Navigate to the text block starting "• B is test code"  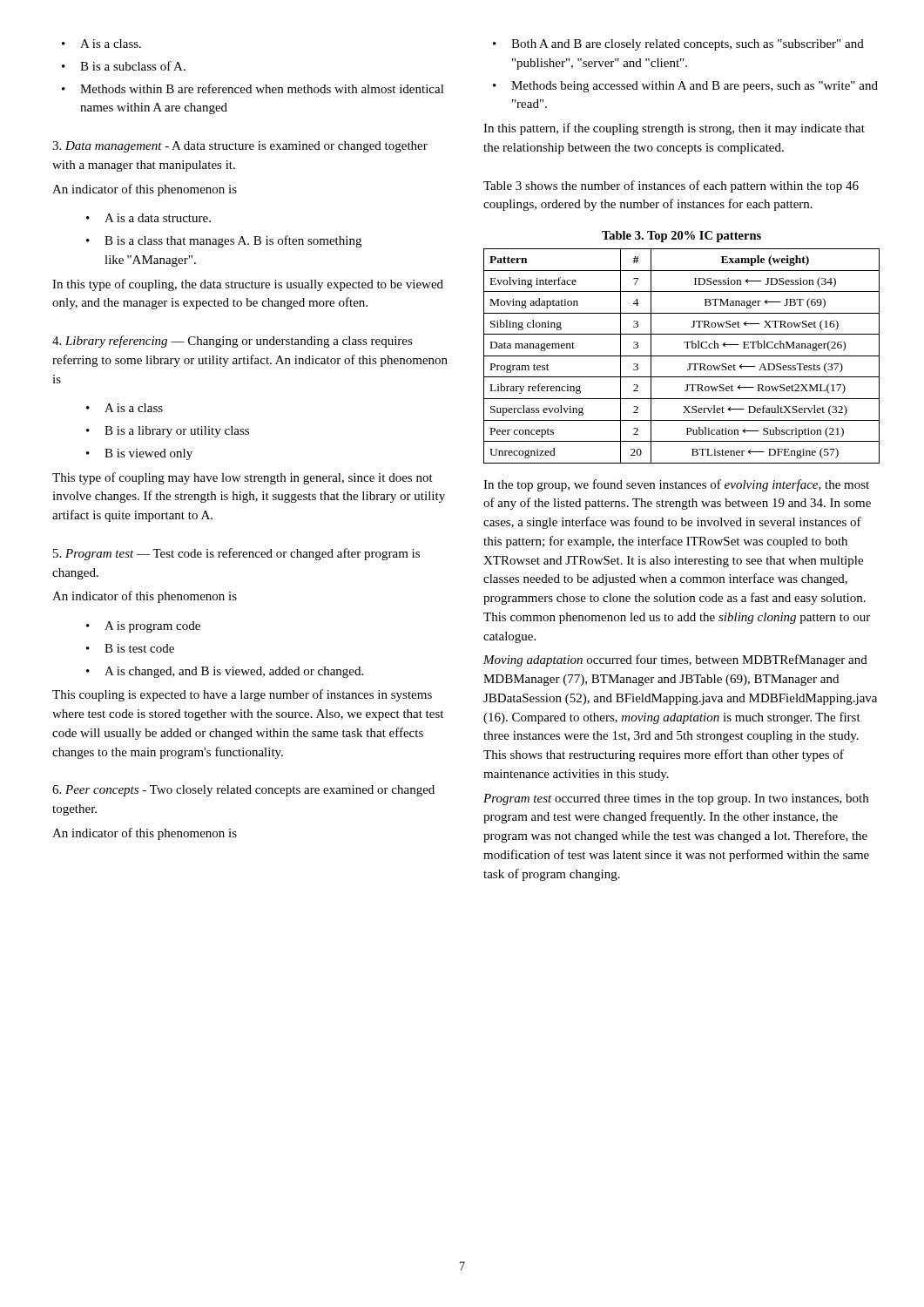tap(130, 648)
